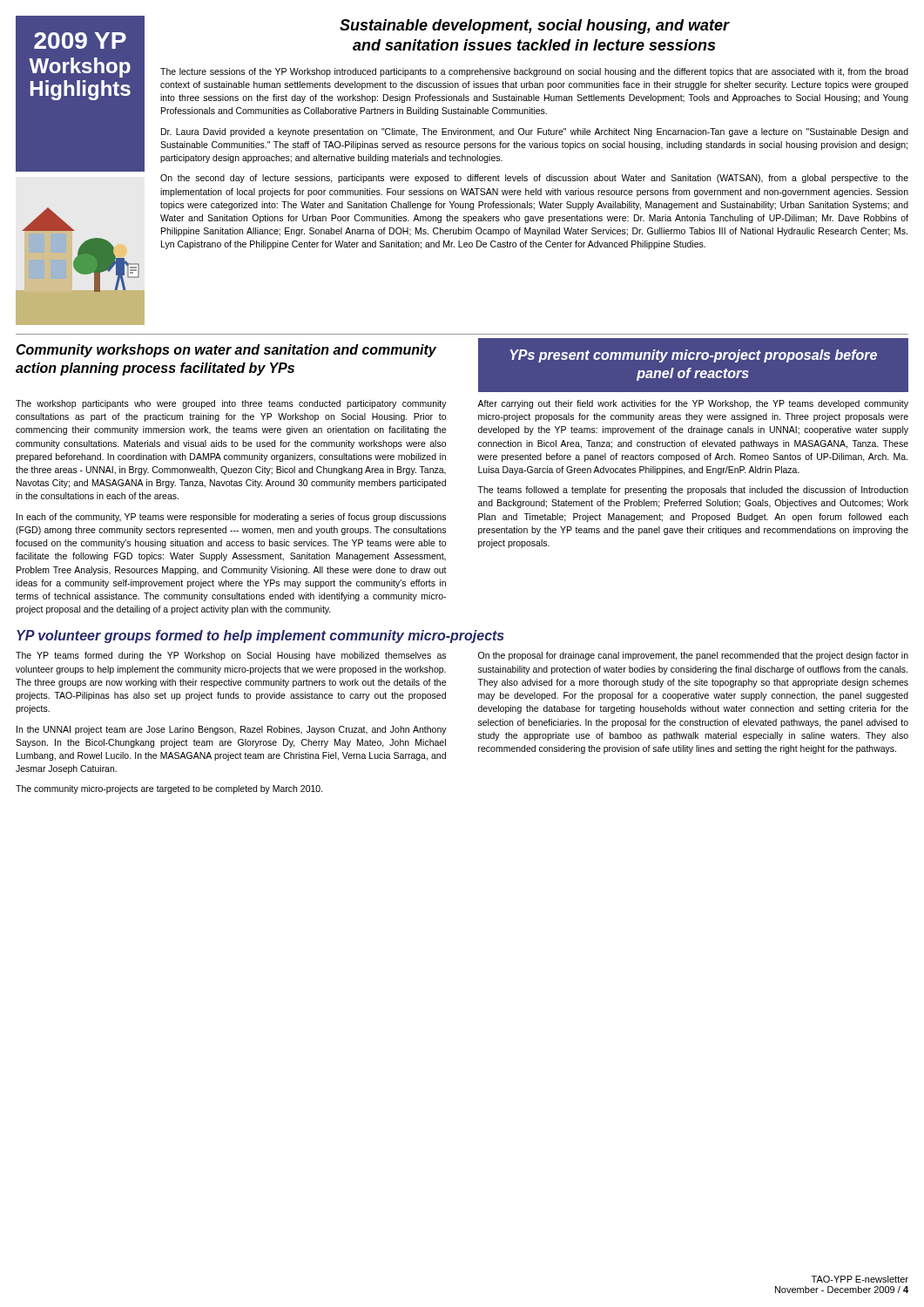This screenshot has width=924, height=1307.
Task: Locate the section header containing "YPs present community micro-project proposals before"
Action: (693, 364)
